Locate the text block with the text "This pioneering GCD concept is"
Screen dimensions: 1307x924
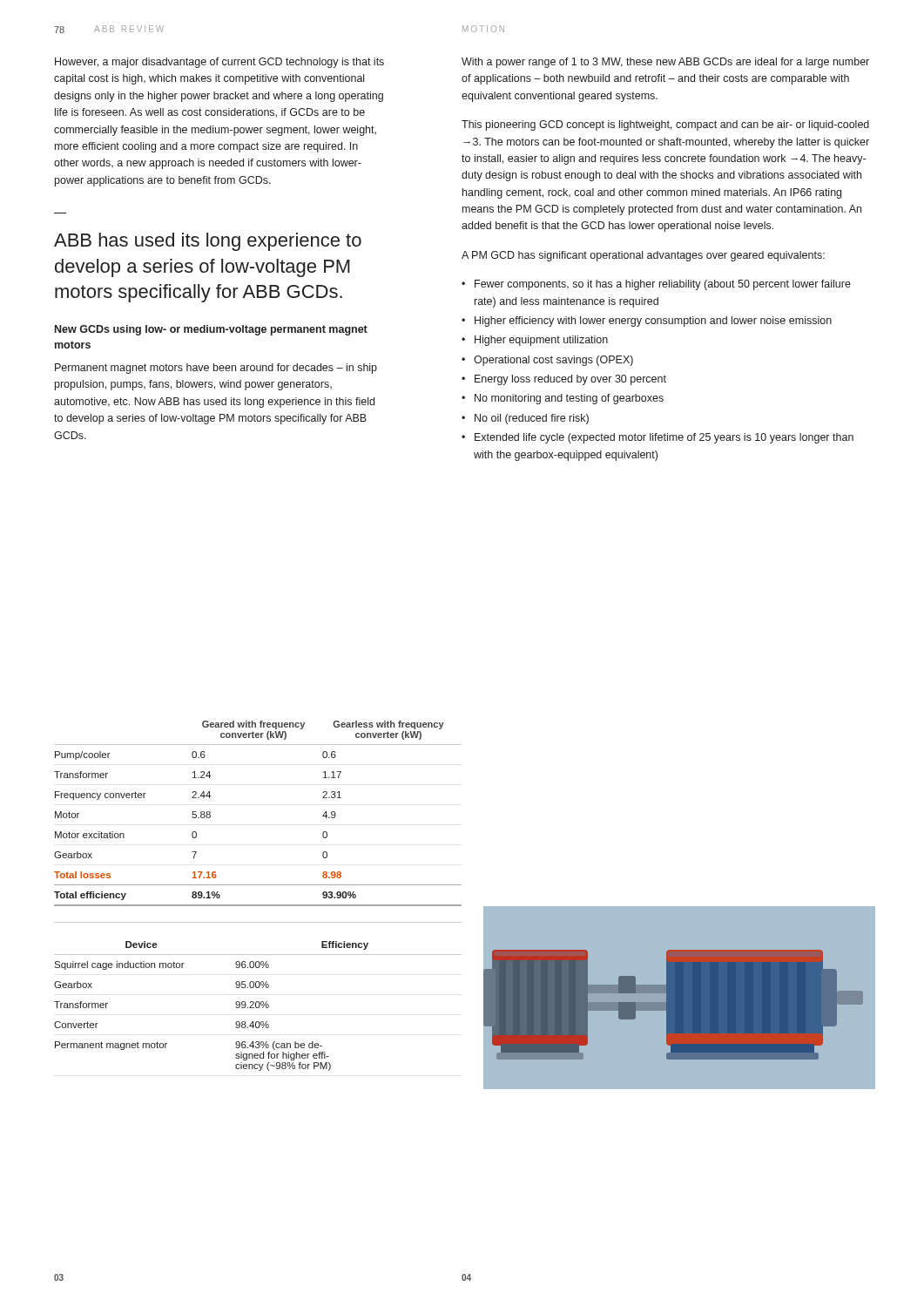pos(665,175)
